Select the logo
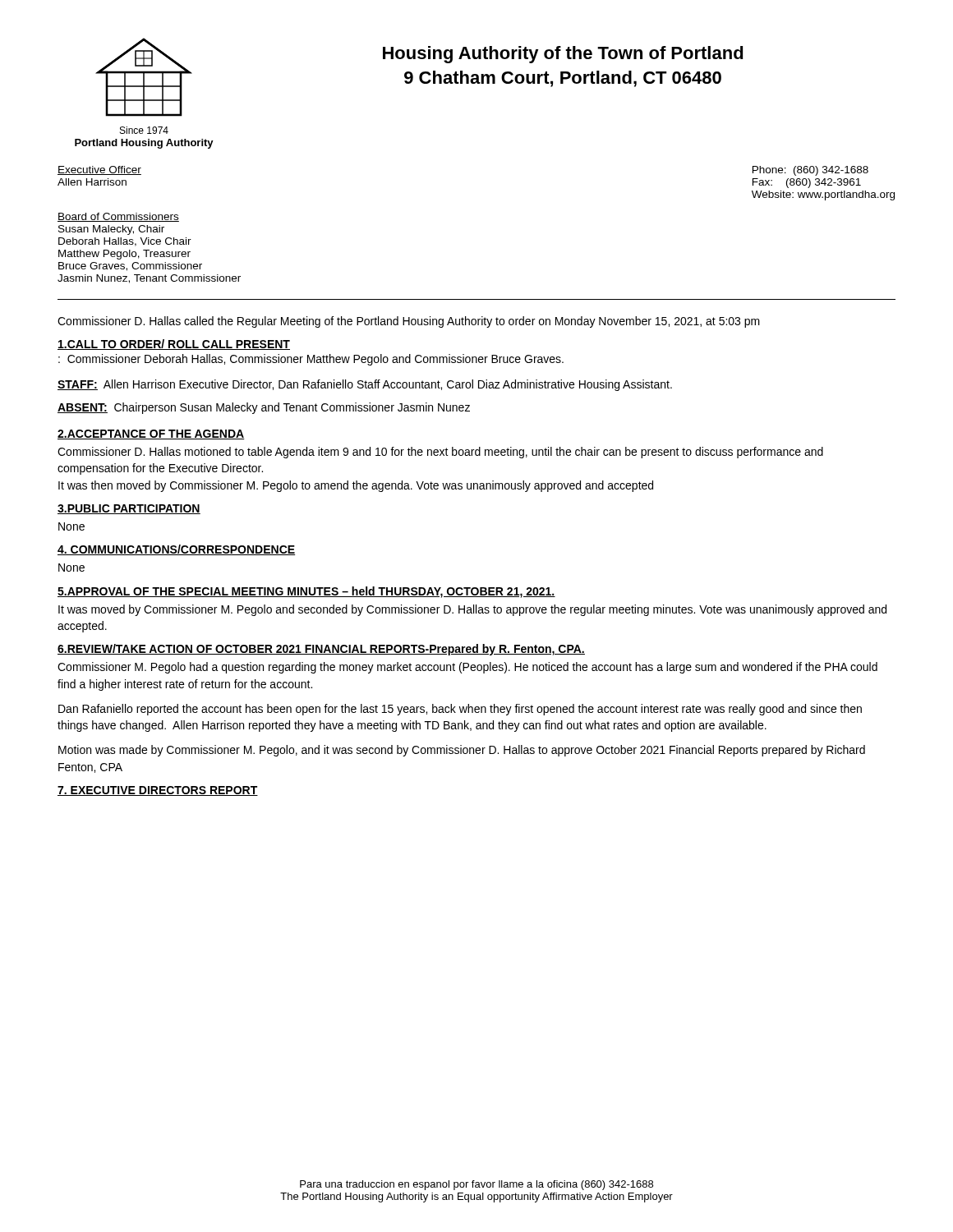 click(144, 91)
